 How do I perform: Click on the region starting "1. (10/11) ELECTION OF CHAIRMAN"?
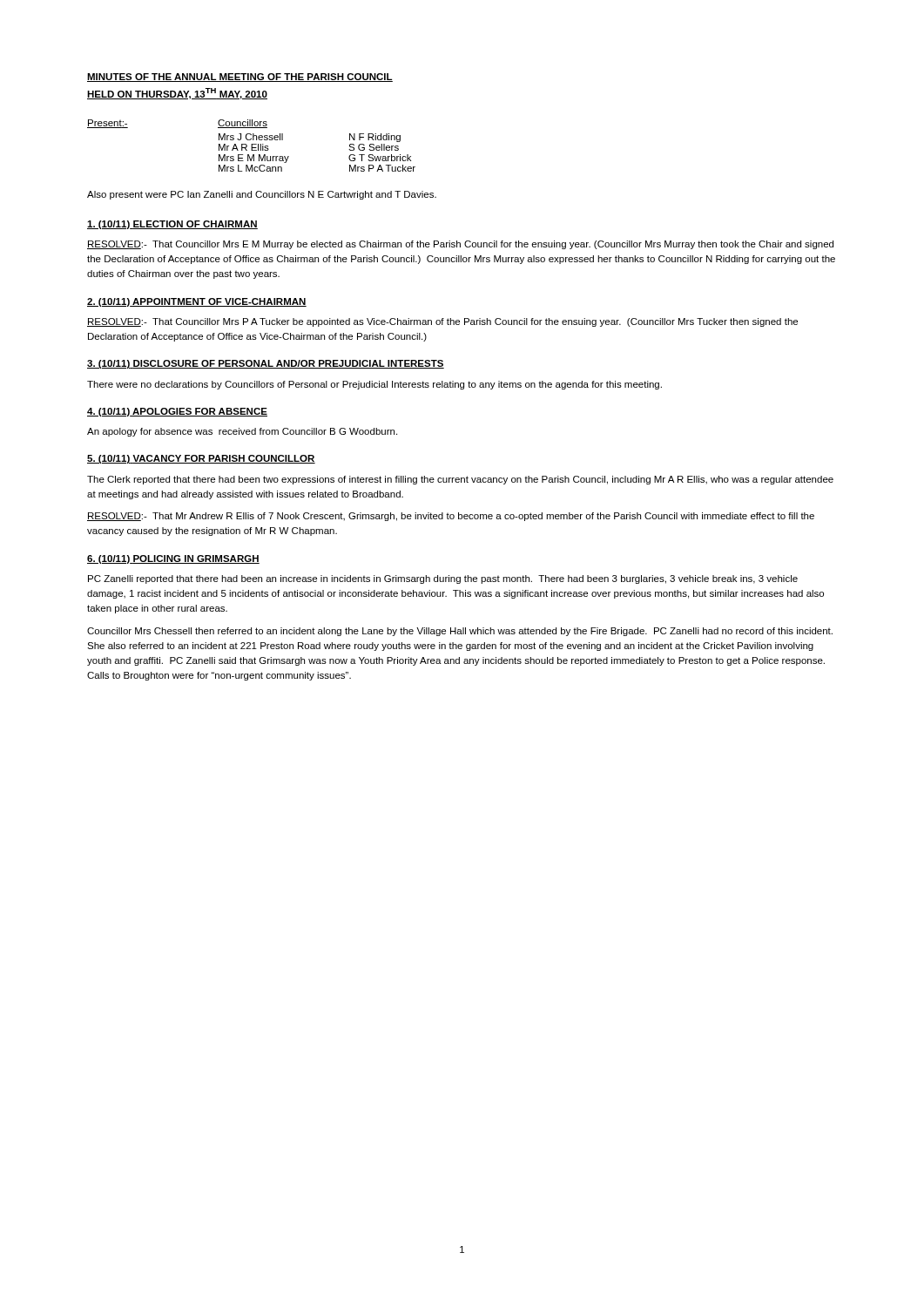pos(172,224)
